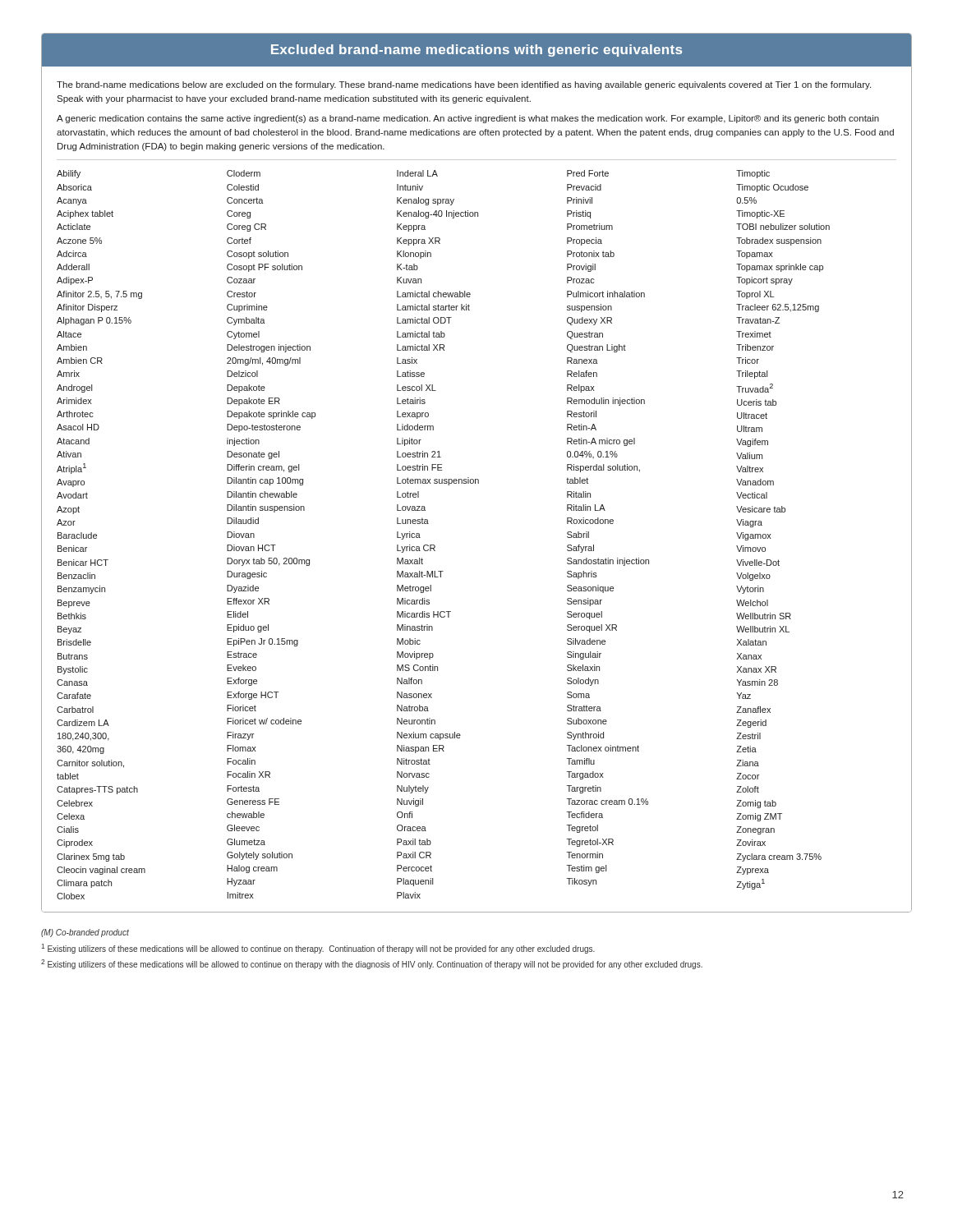Navigate to the passage starting "Timoptic Timoptic Ocudose 0.5%"

(753, 174)
